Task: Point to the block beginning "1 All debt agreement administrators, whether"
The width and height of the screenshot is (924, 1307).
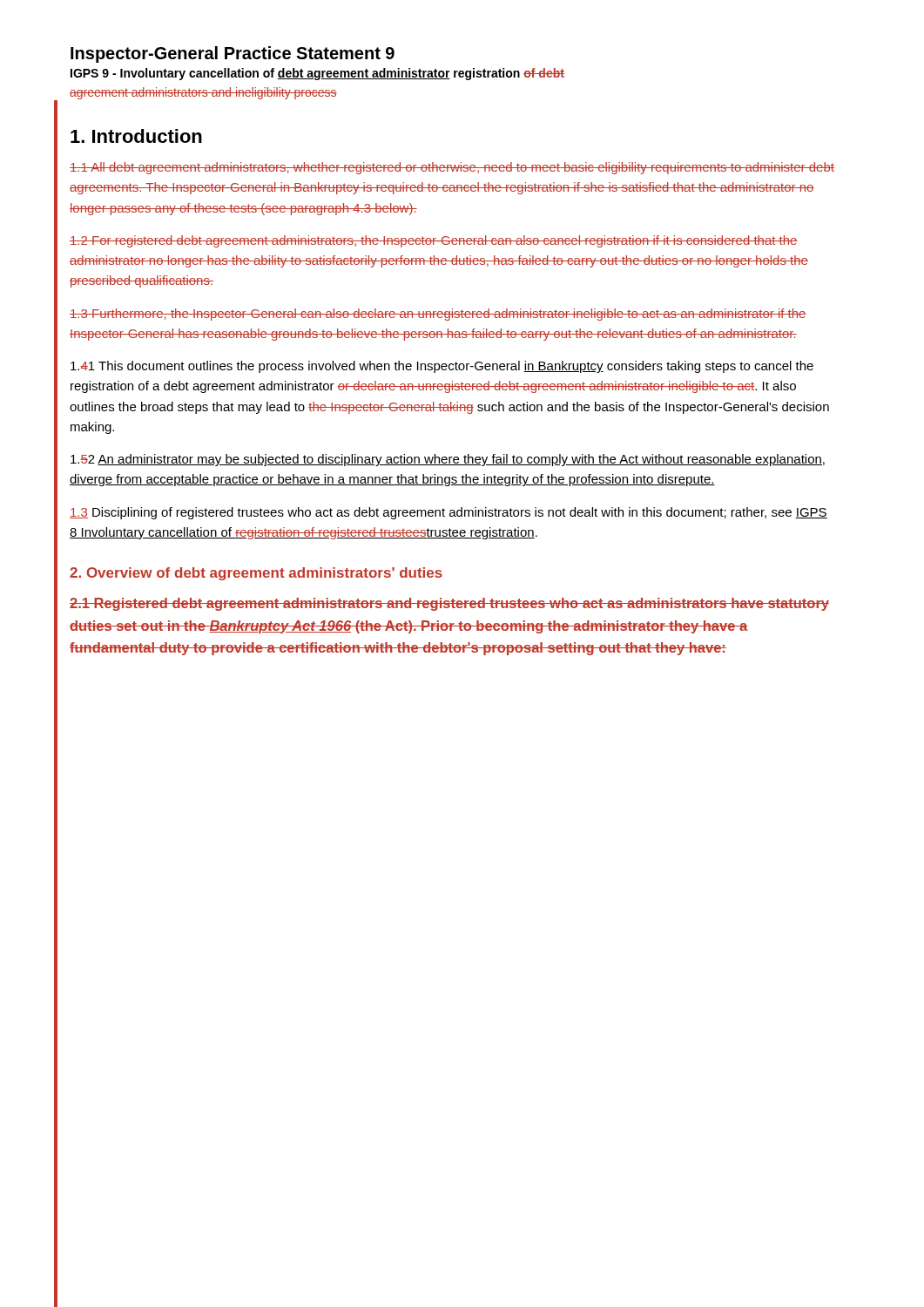Action: tap(453, 187)
